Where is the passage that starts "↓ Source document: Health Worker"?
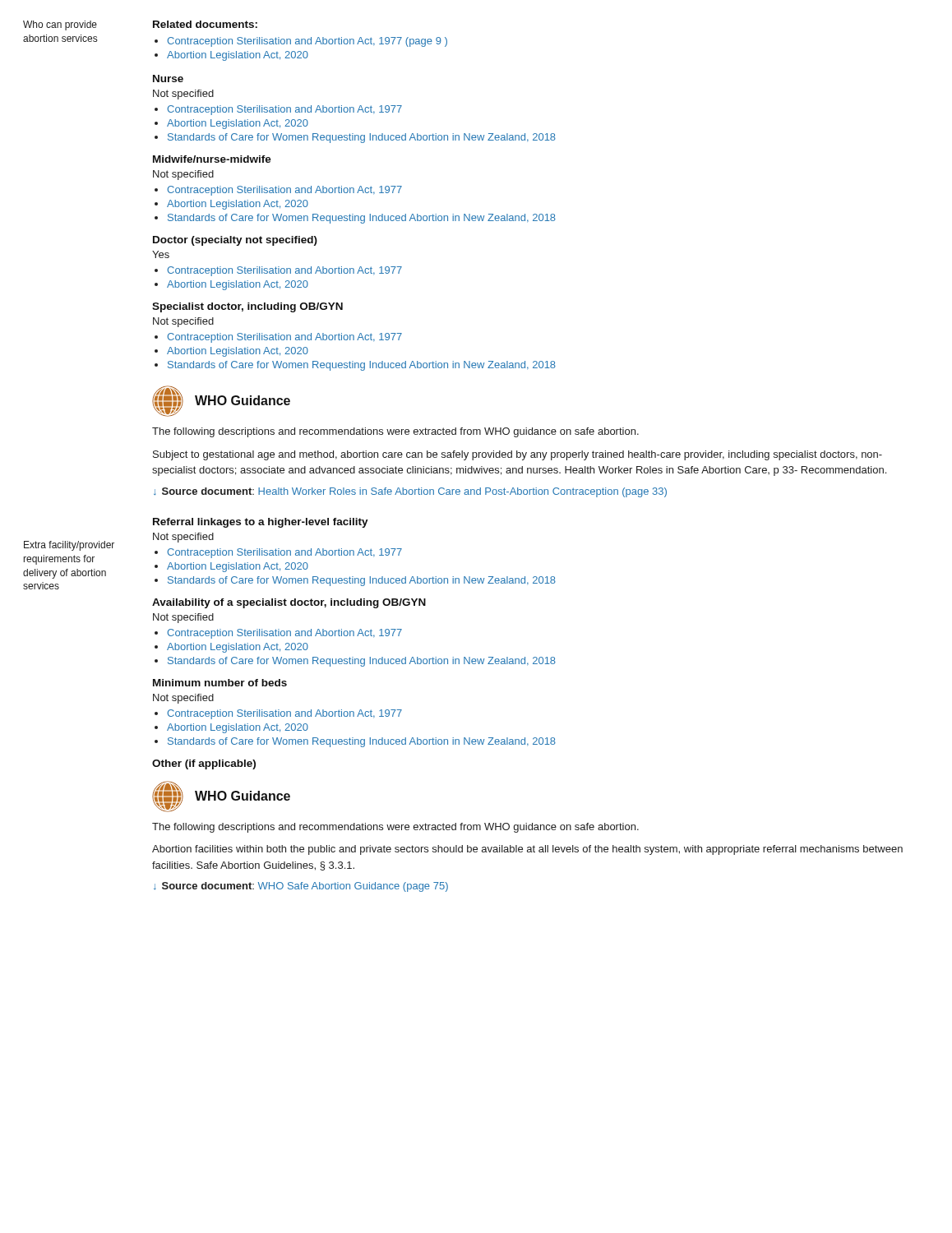The width and height of the screenshot is (952, 1233). tap(410, 491)
